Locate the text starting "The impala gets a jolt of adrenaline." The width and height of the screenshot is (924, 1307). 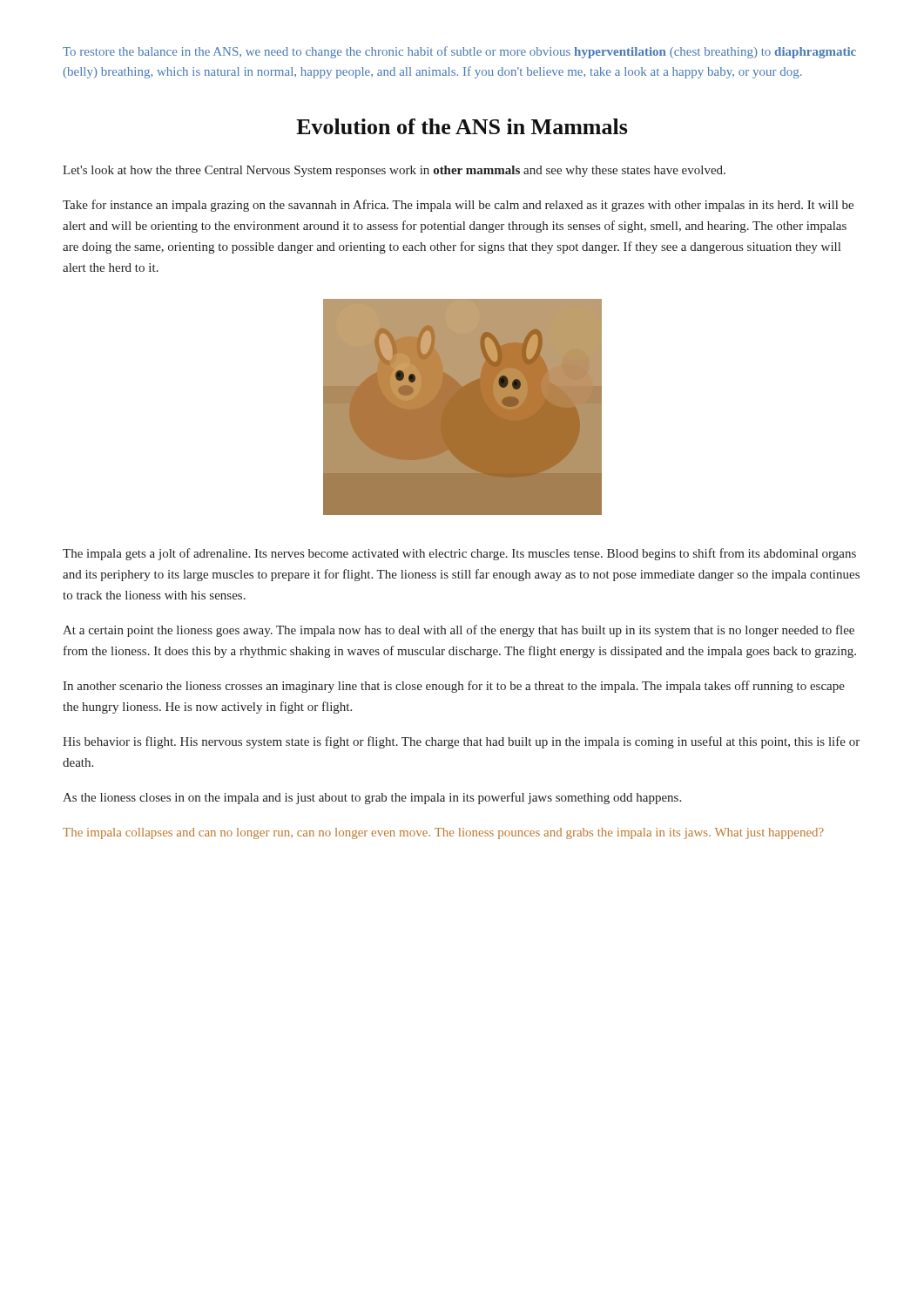point(462,574)
